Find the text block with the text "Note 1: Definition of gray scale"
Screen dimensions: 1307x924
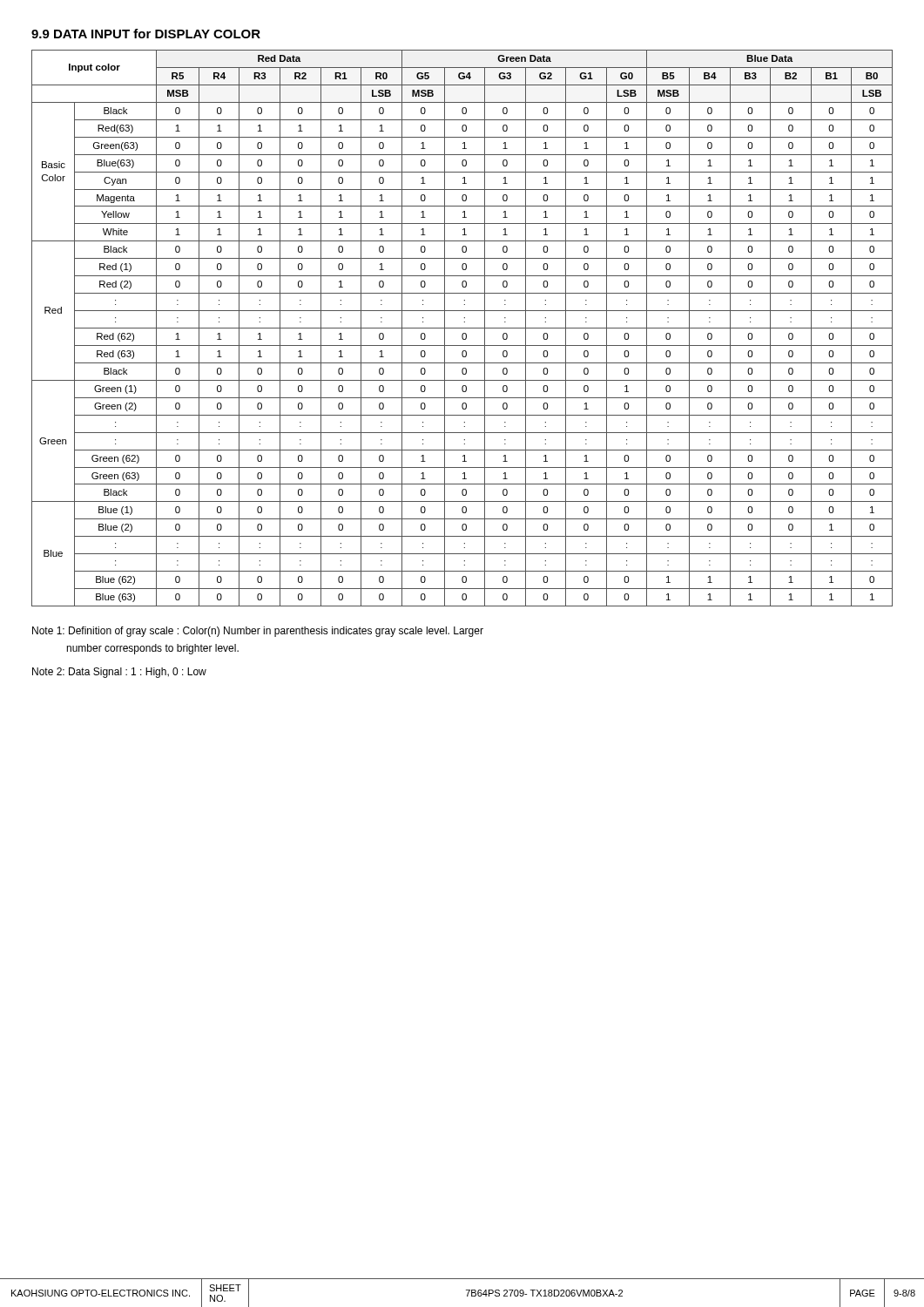click(258, 632)
